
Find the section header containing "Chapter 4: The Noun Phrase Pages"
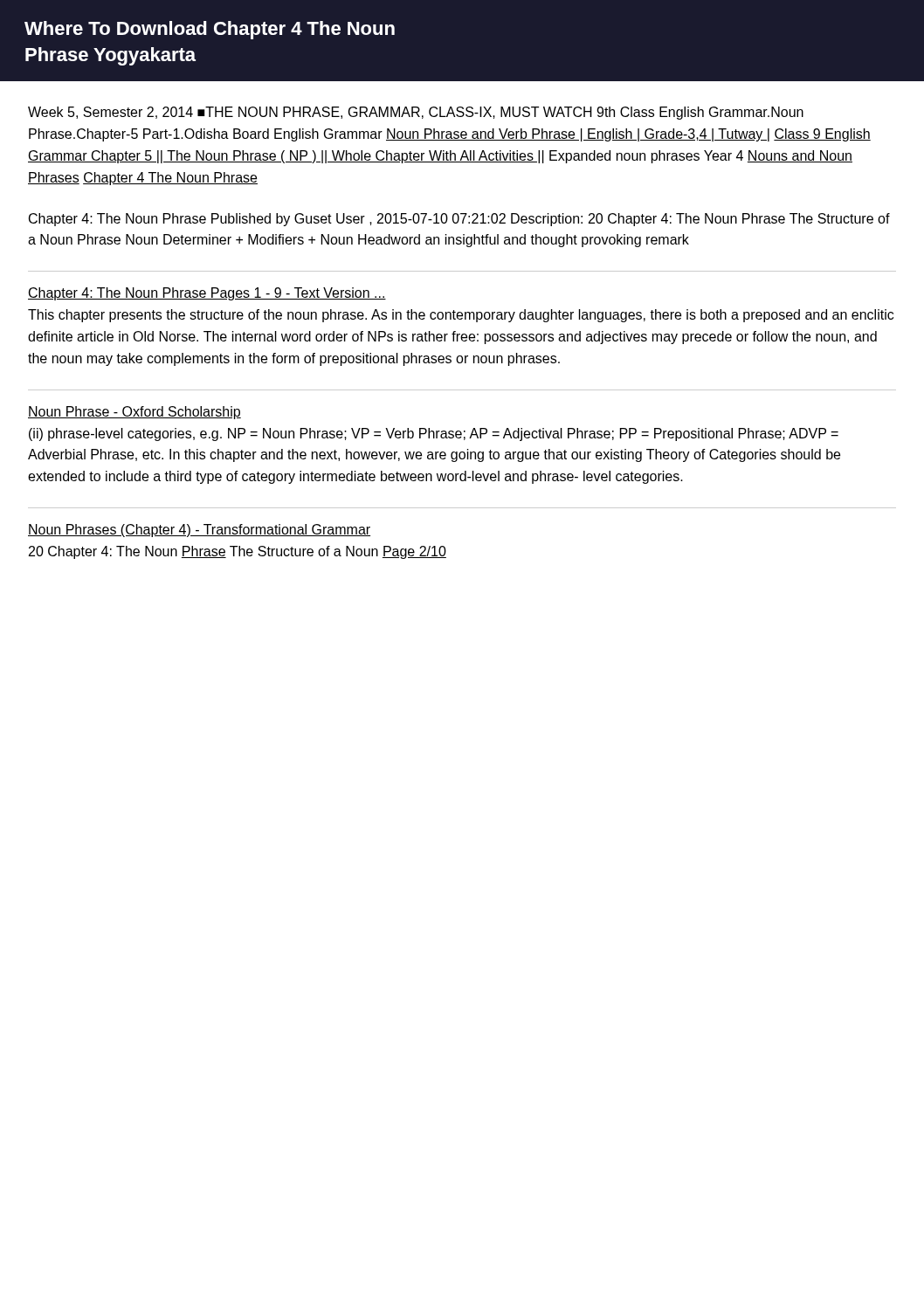[x=207, y=293]
